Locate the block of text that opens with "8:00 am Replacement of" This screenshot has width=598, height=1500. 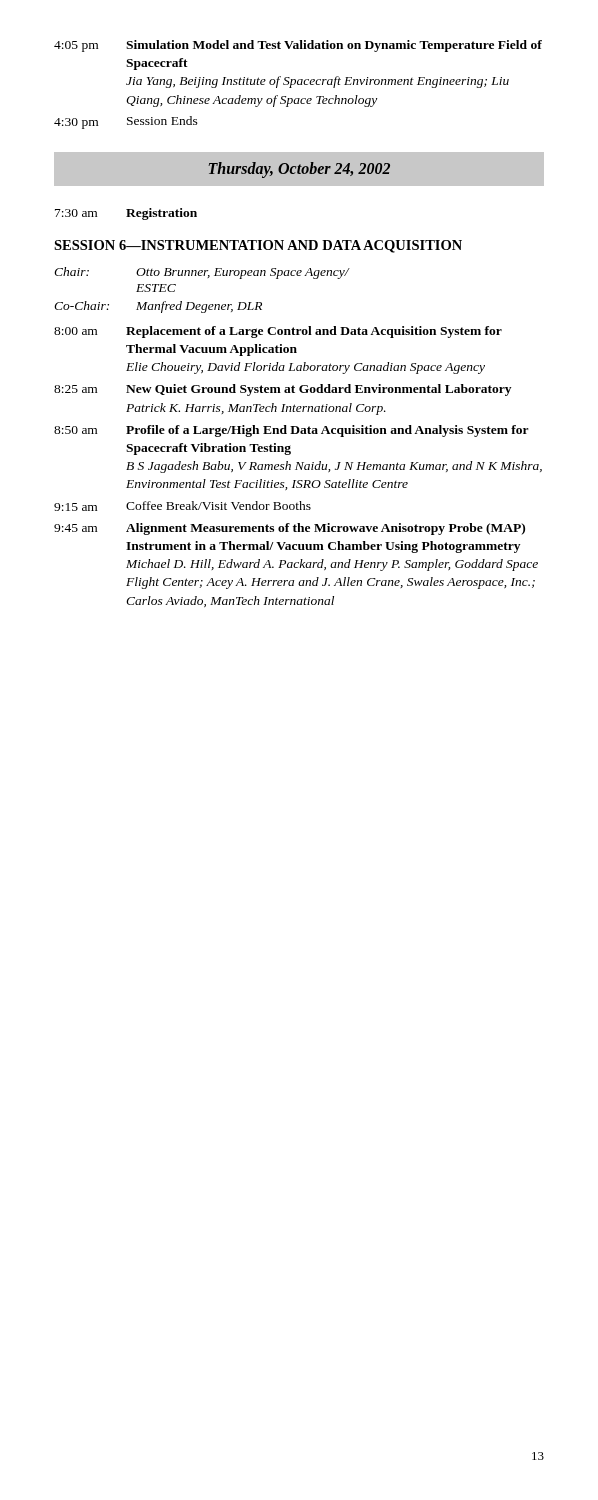coord(299,349)
